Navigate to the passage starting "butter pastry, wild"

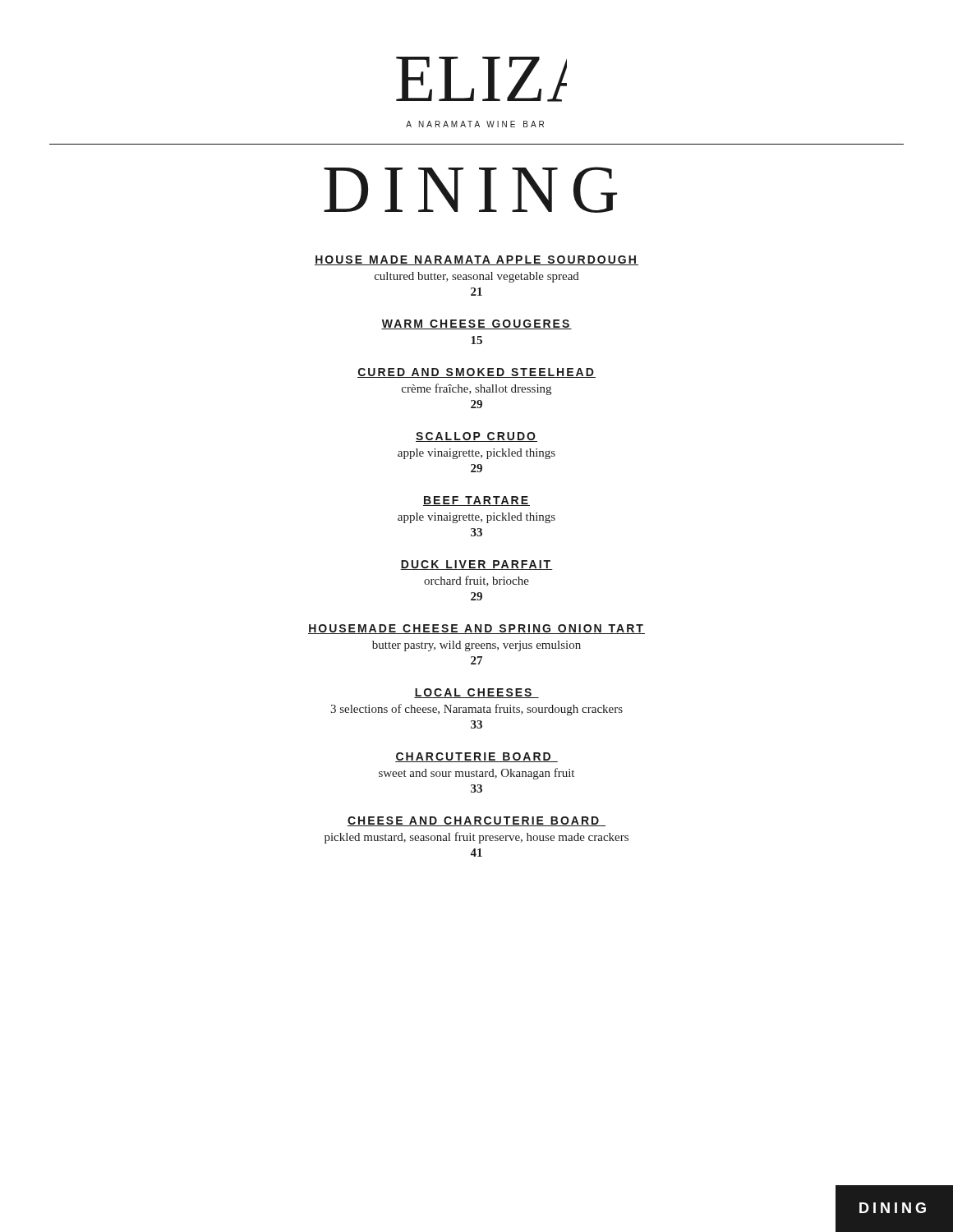coord(476,645)
